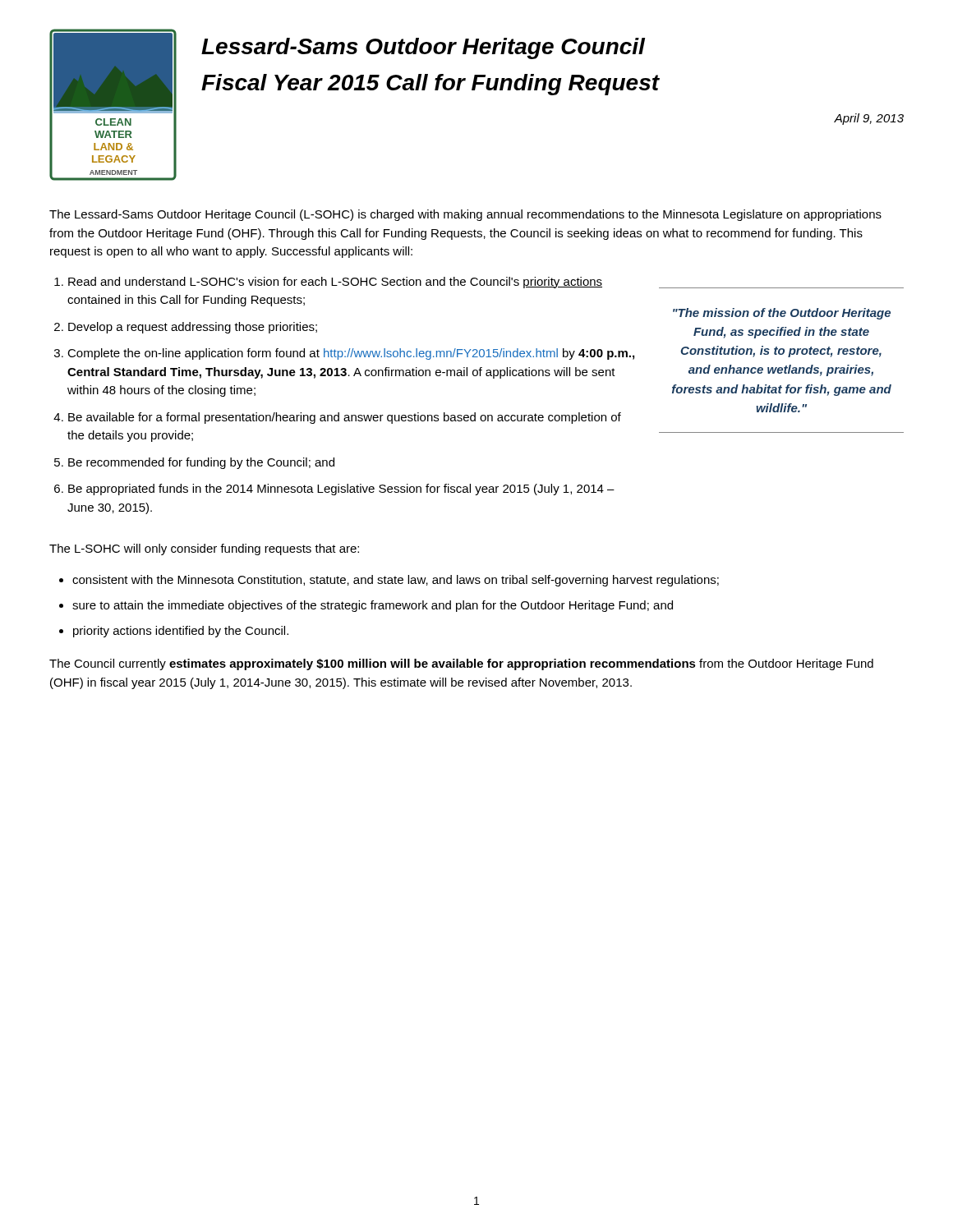Image resolution: width=953 pixels, height=1232 pixels.
Task: Click on the logo
Action: click(x=113, y=106)
